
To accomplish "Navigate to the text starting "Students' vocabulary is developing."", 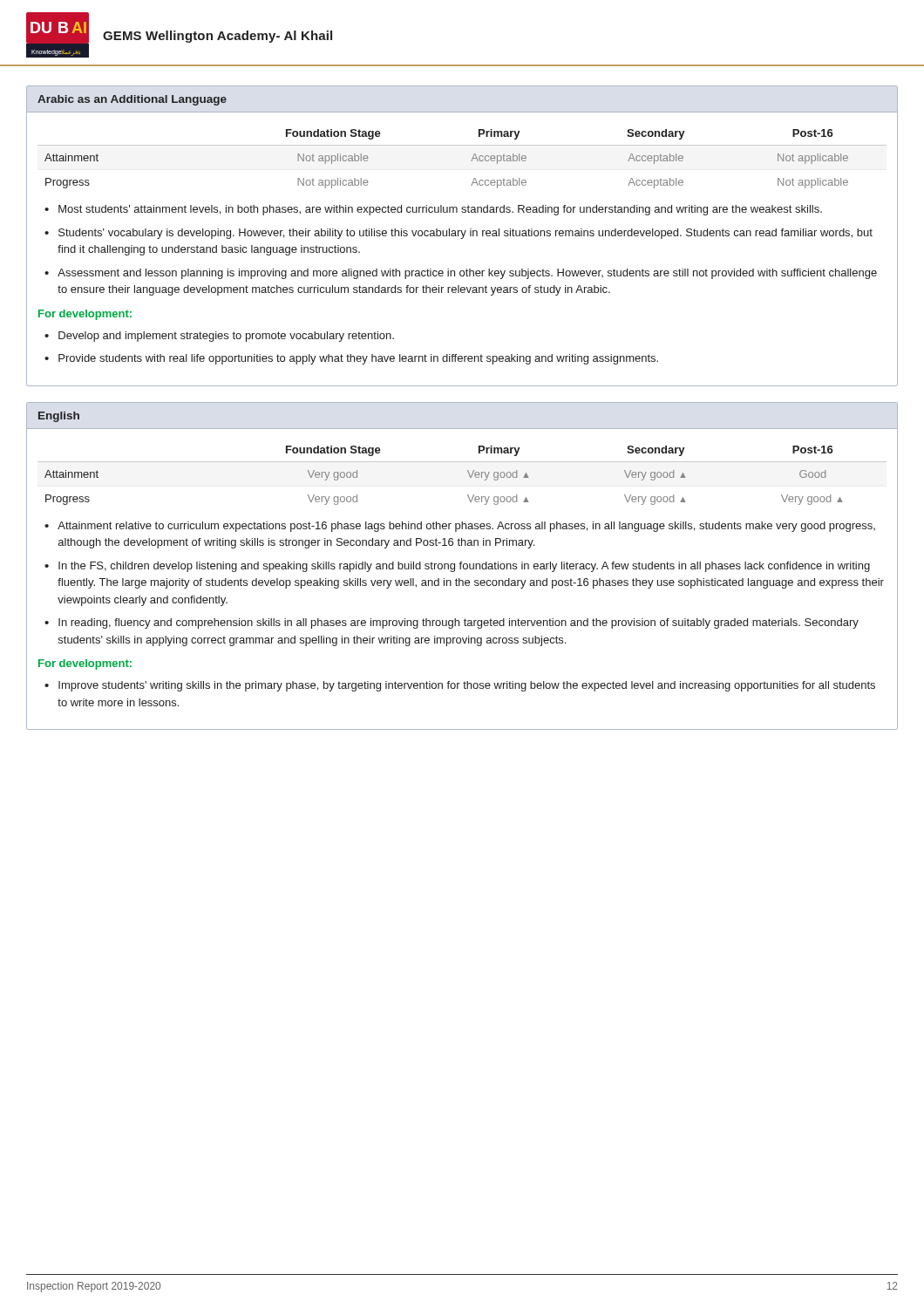I will pos(465,240).
